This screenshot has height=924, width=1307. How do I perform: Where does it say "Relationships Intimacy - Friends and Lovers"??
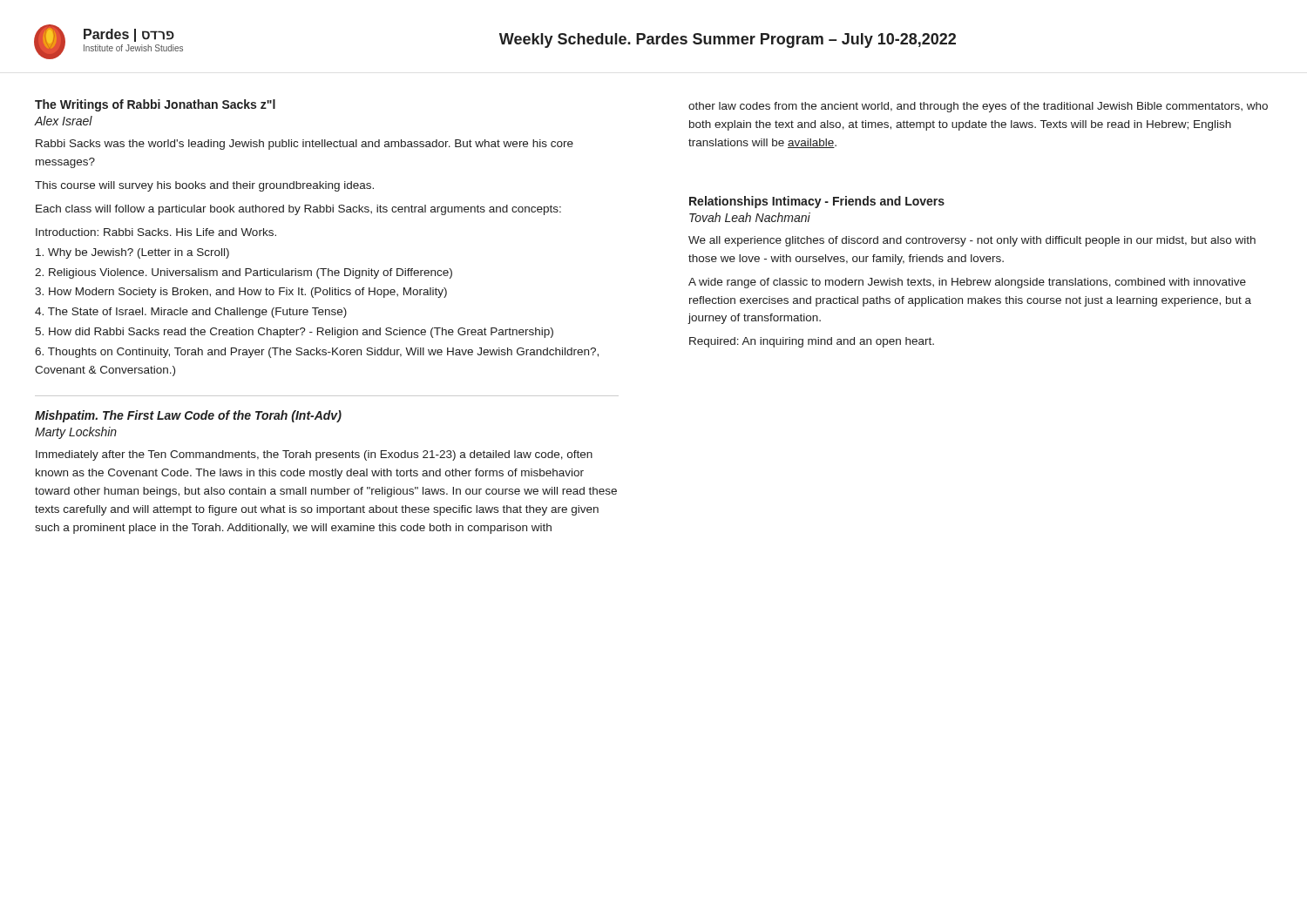[816, 201]
